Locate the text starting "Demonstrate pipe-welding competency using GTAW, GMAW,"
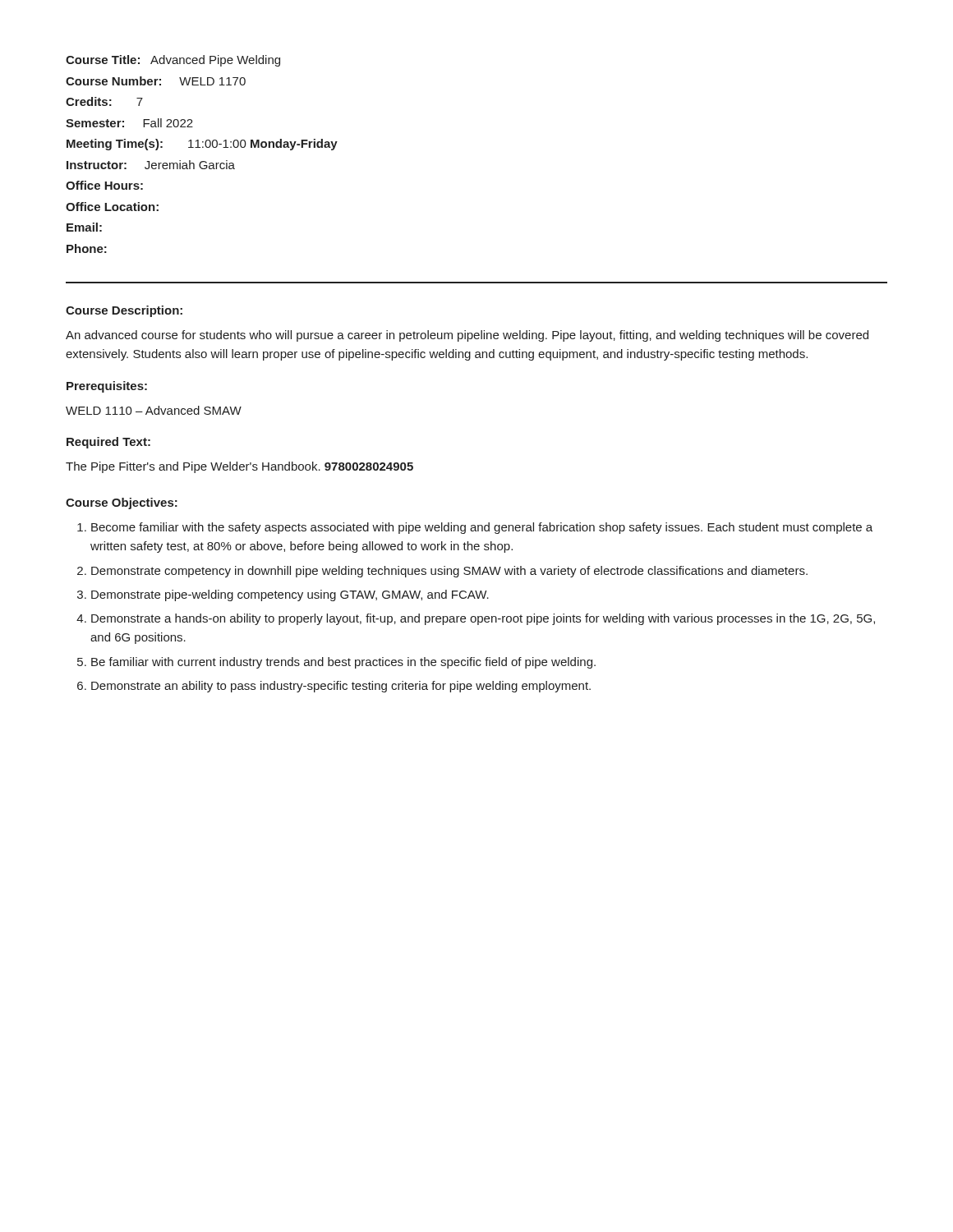The image size is (953, 1232). pyautogui.click(x=290, y=594)
